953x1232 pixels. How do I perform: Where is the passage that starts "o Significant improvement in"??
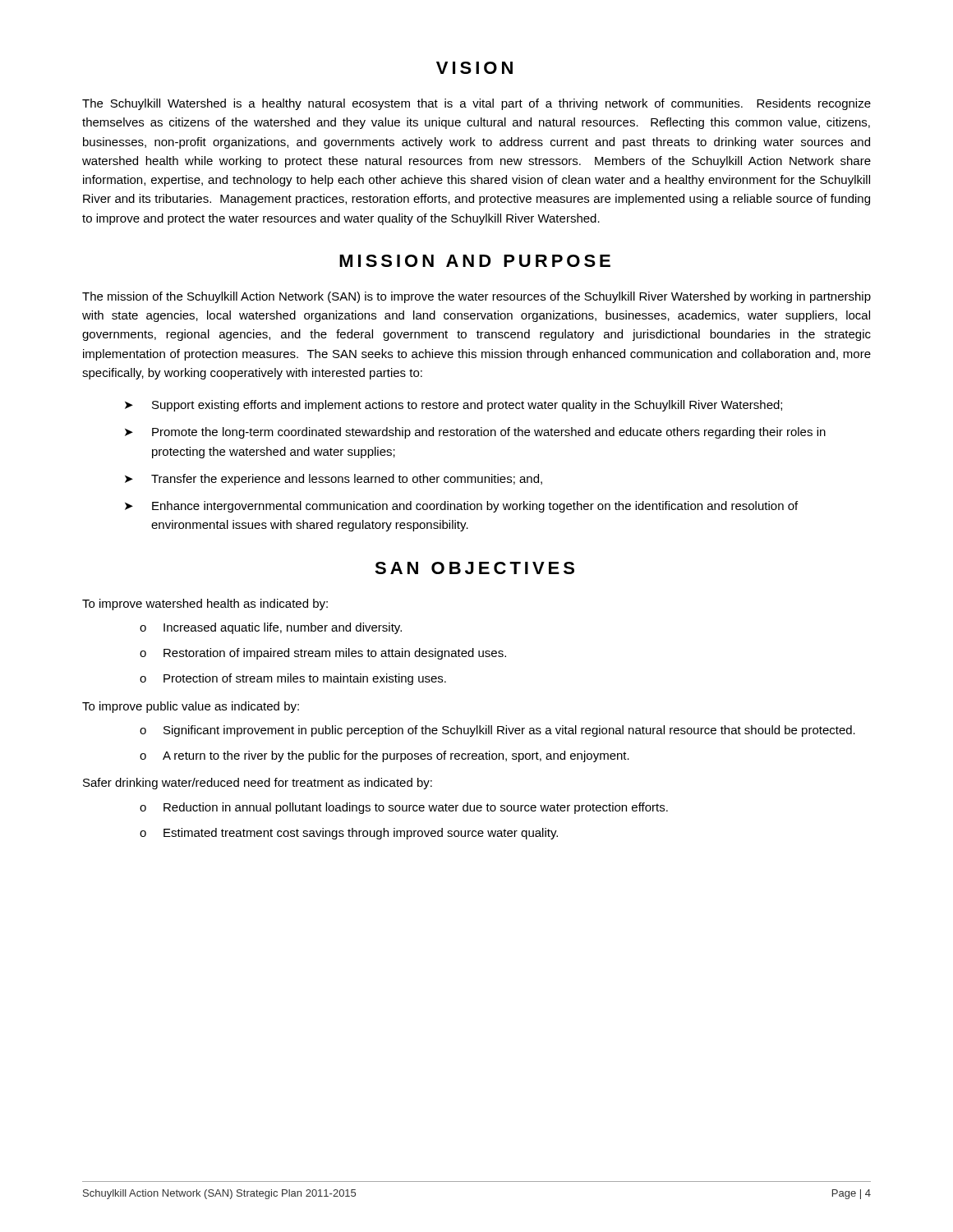(498, 730)
